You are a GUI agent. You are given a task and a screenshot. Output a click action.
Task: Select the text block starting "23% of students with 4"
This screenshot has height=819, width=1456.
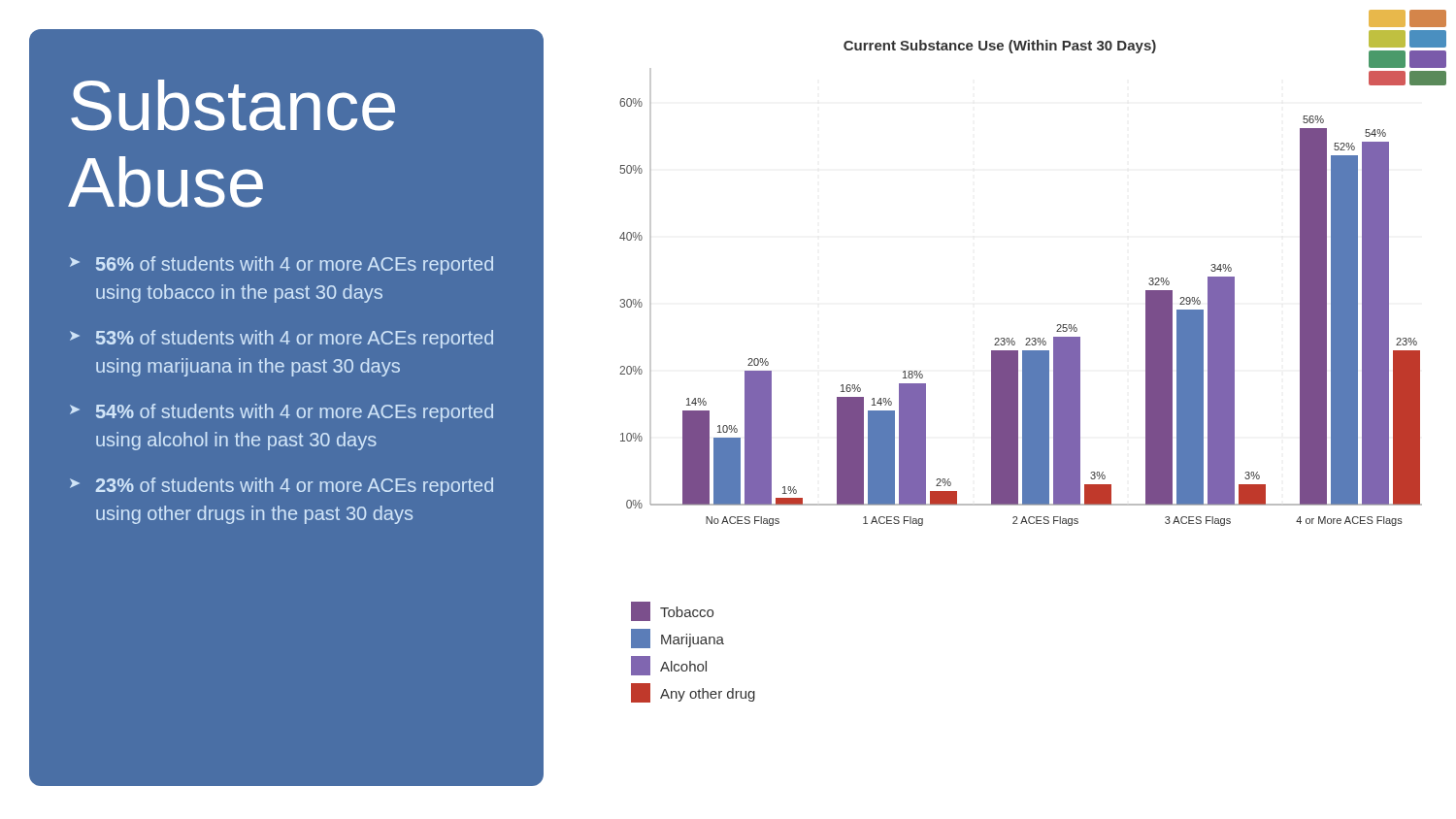295,500
